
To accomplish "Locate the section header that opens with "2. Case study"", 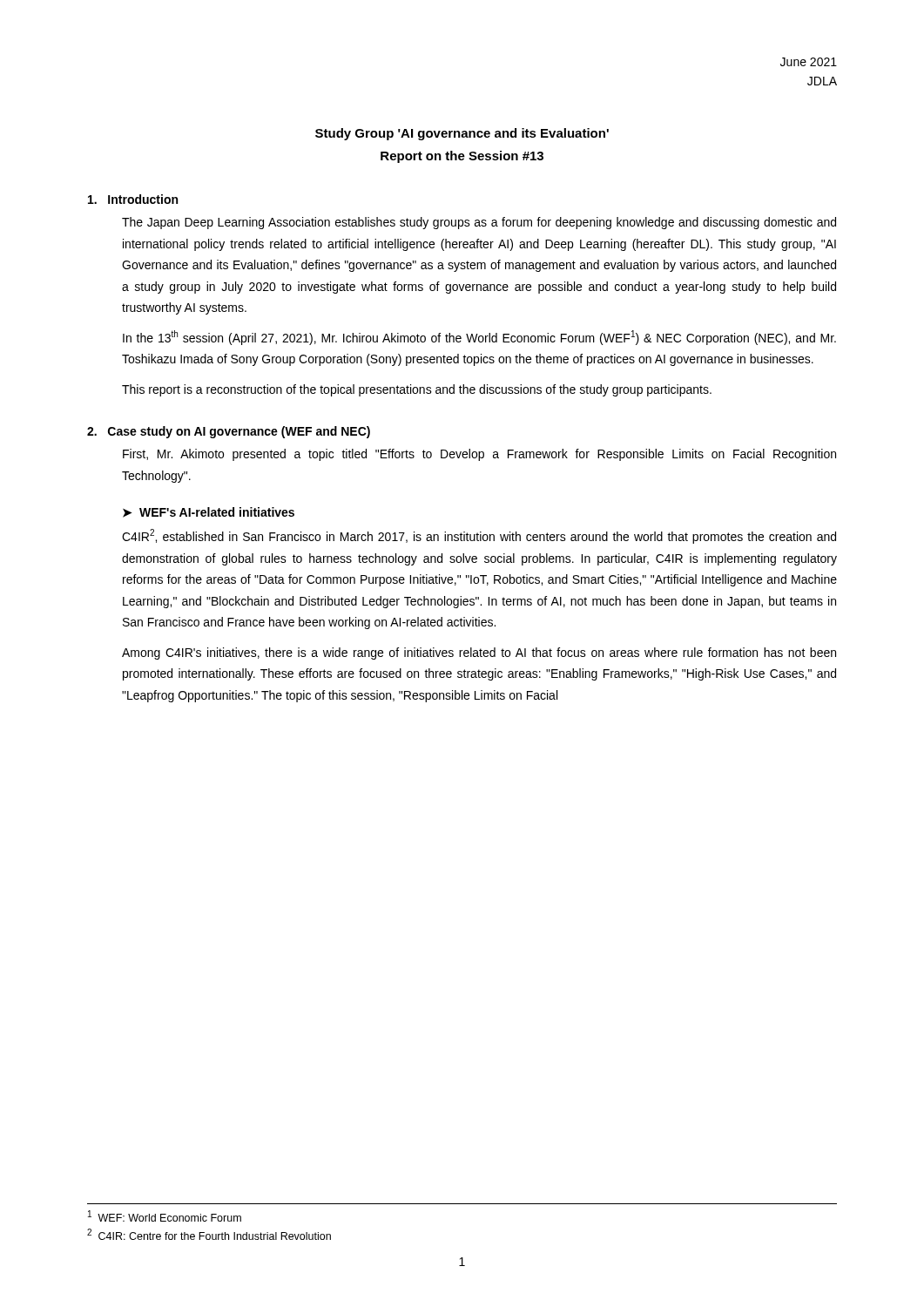I will pos(229,431).
